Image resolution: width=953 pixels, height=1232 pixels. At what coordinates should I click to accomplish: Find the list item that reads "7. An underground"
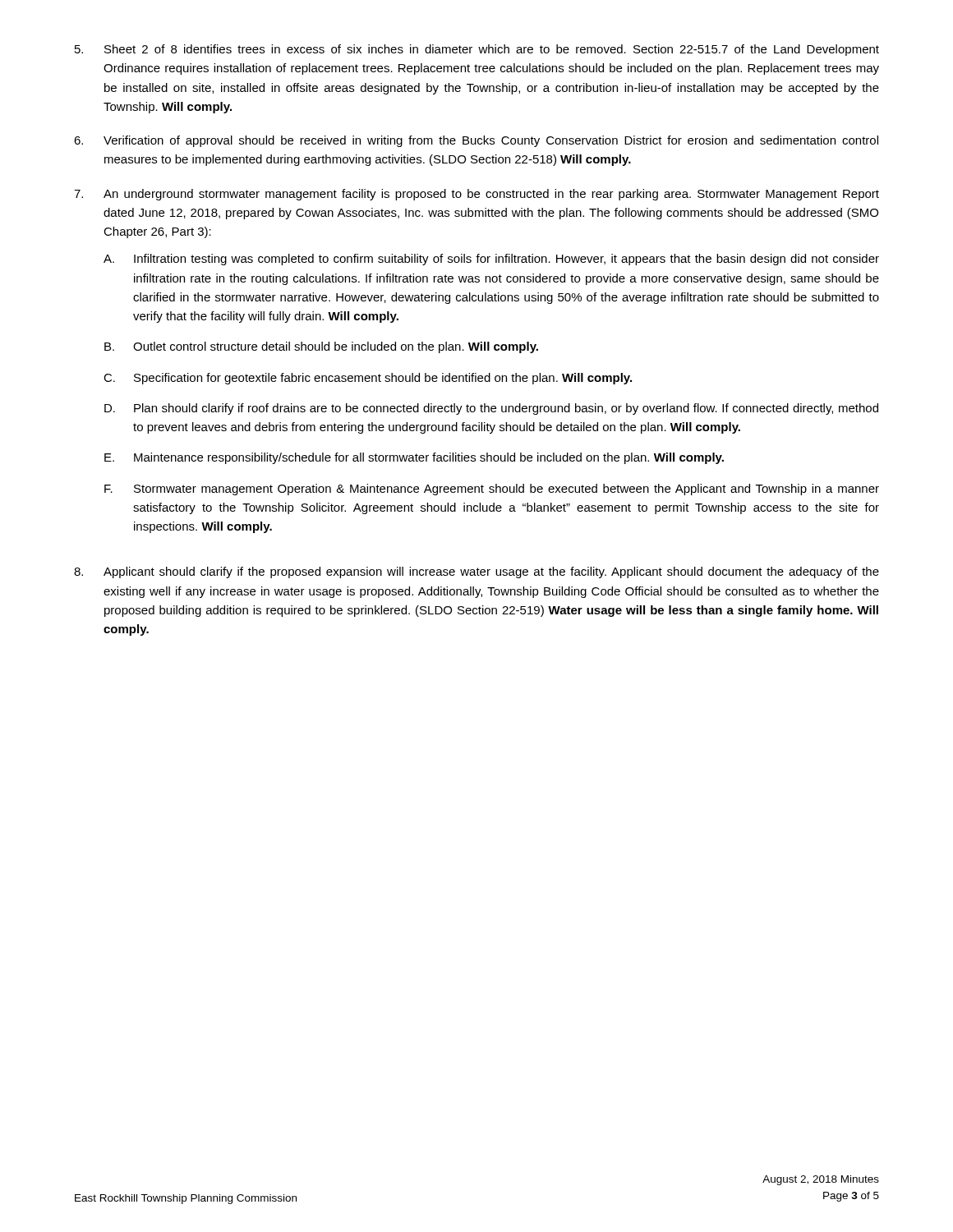pos(476,365)
